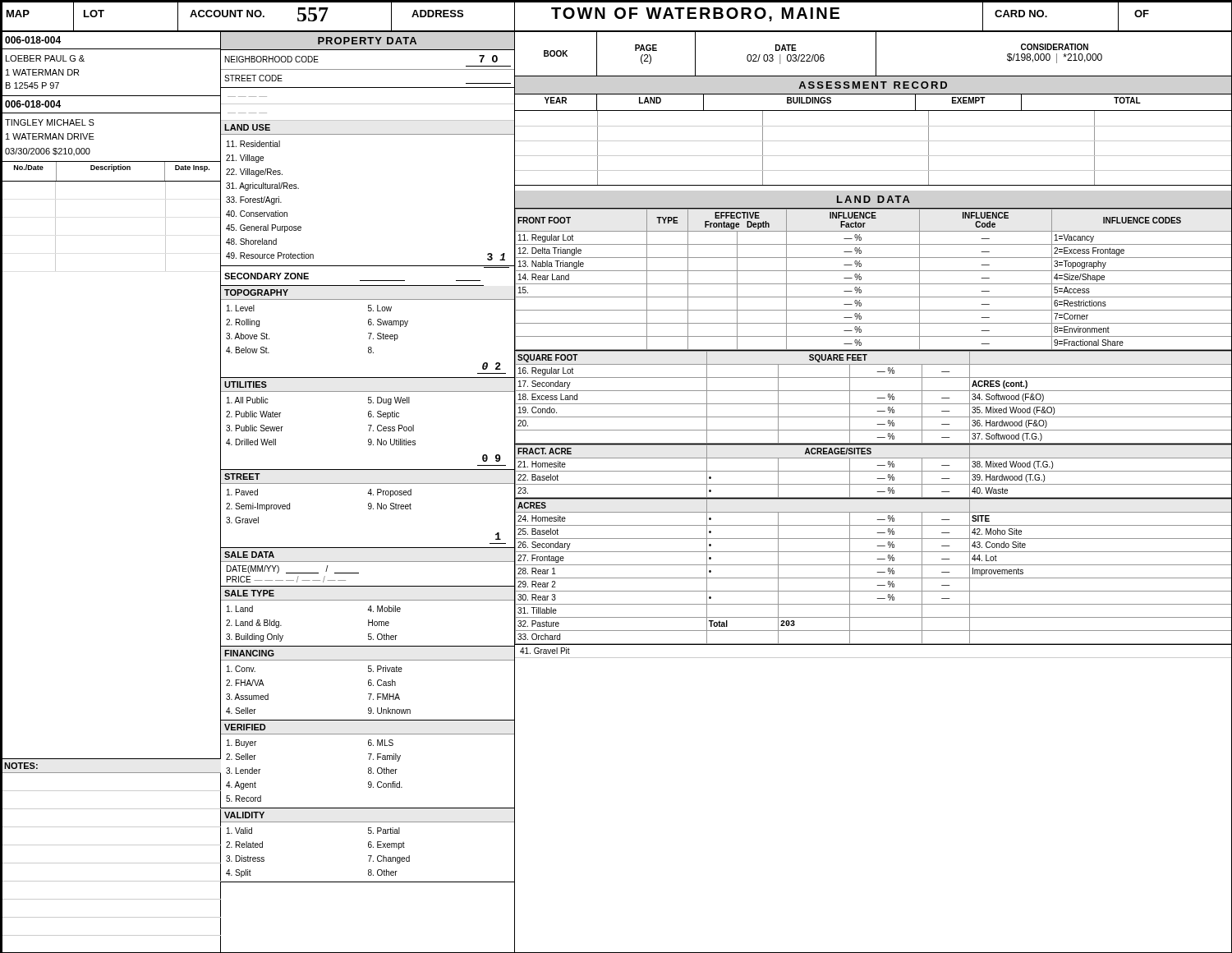
Task: Where is the passage that starts "SALE TYPE 1. Land4. Mobile 2."?
Action: click(368, 616)
